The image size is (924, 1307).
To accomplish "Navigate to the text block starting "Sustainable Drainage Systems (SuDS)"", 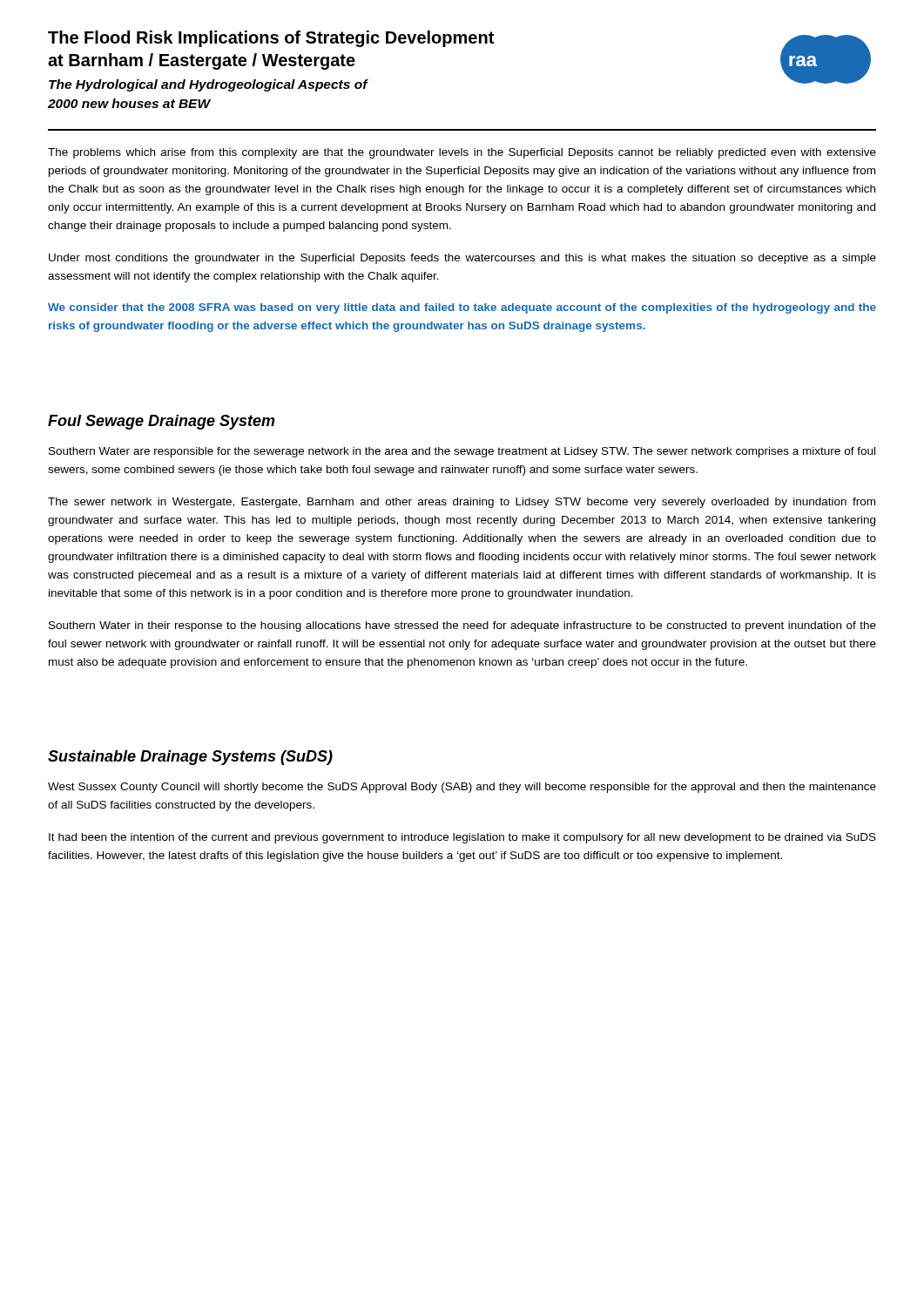I will point(190,757).
